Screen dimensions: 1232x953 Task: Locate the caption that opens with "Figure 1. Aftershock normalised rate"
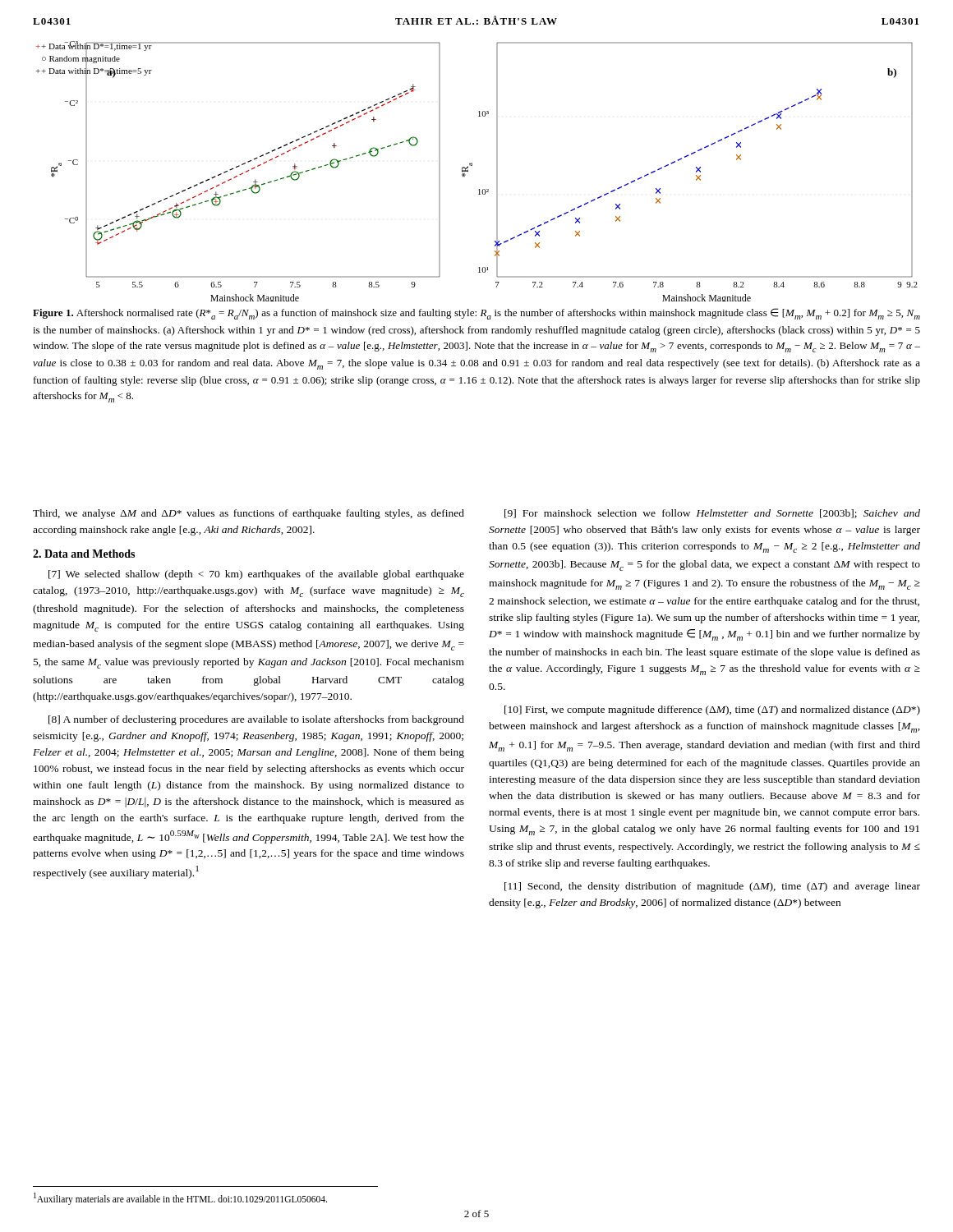(476, 355)
